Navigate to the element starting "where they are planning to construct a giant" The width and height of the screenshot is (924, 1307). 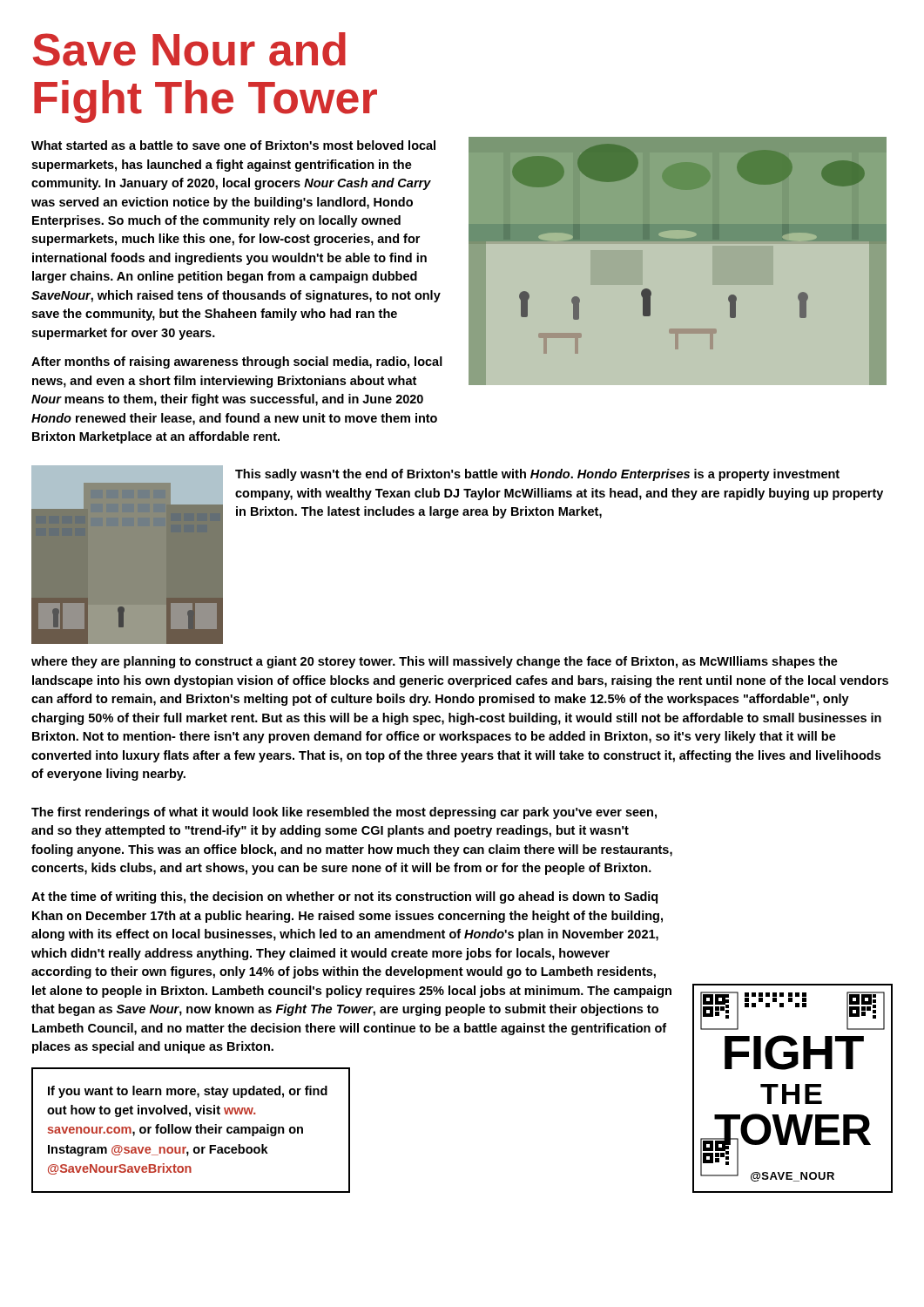(462, 718)
